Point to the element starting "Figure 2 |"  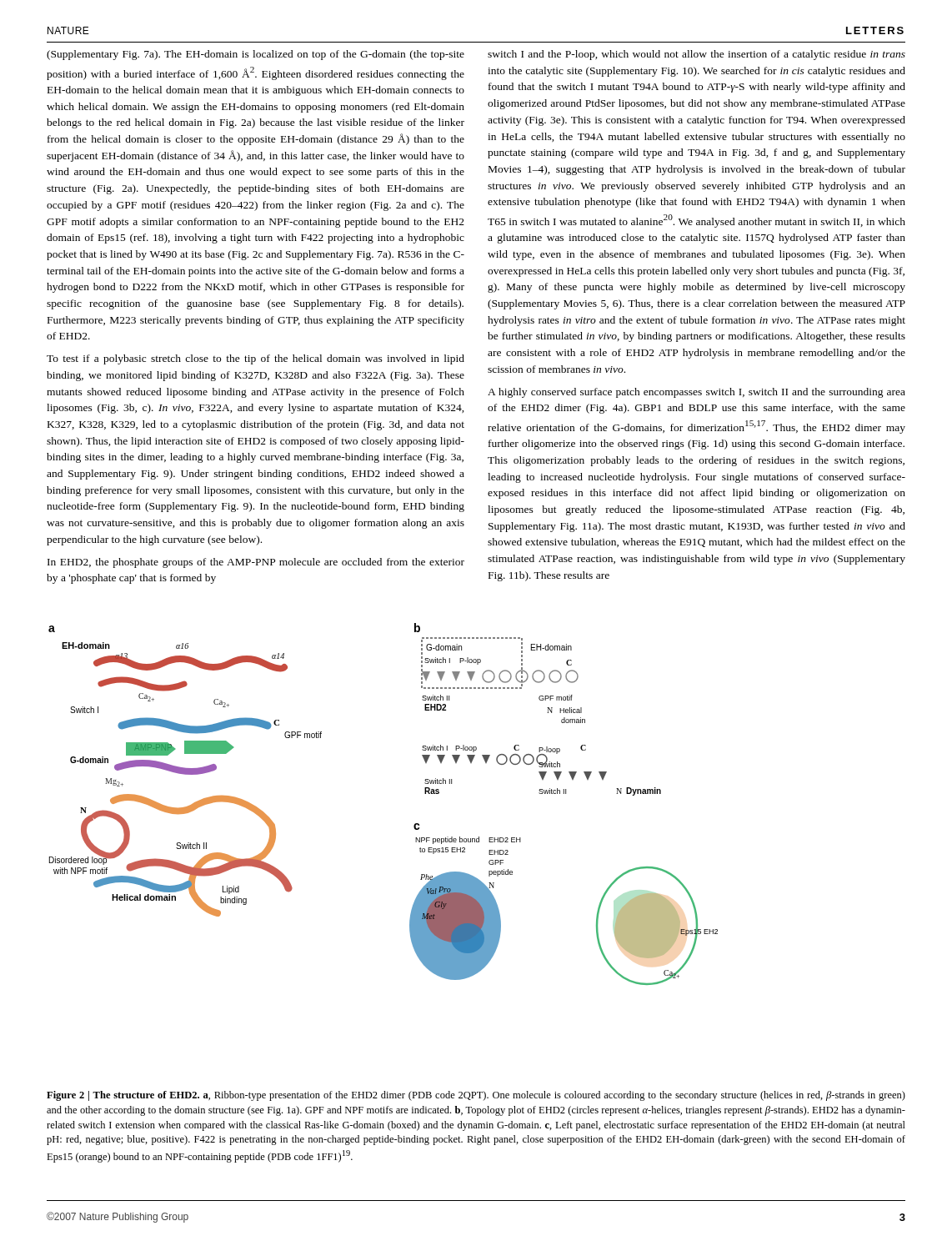(x=476, y=1127)
